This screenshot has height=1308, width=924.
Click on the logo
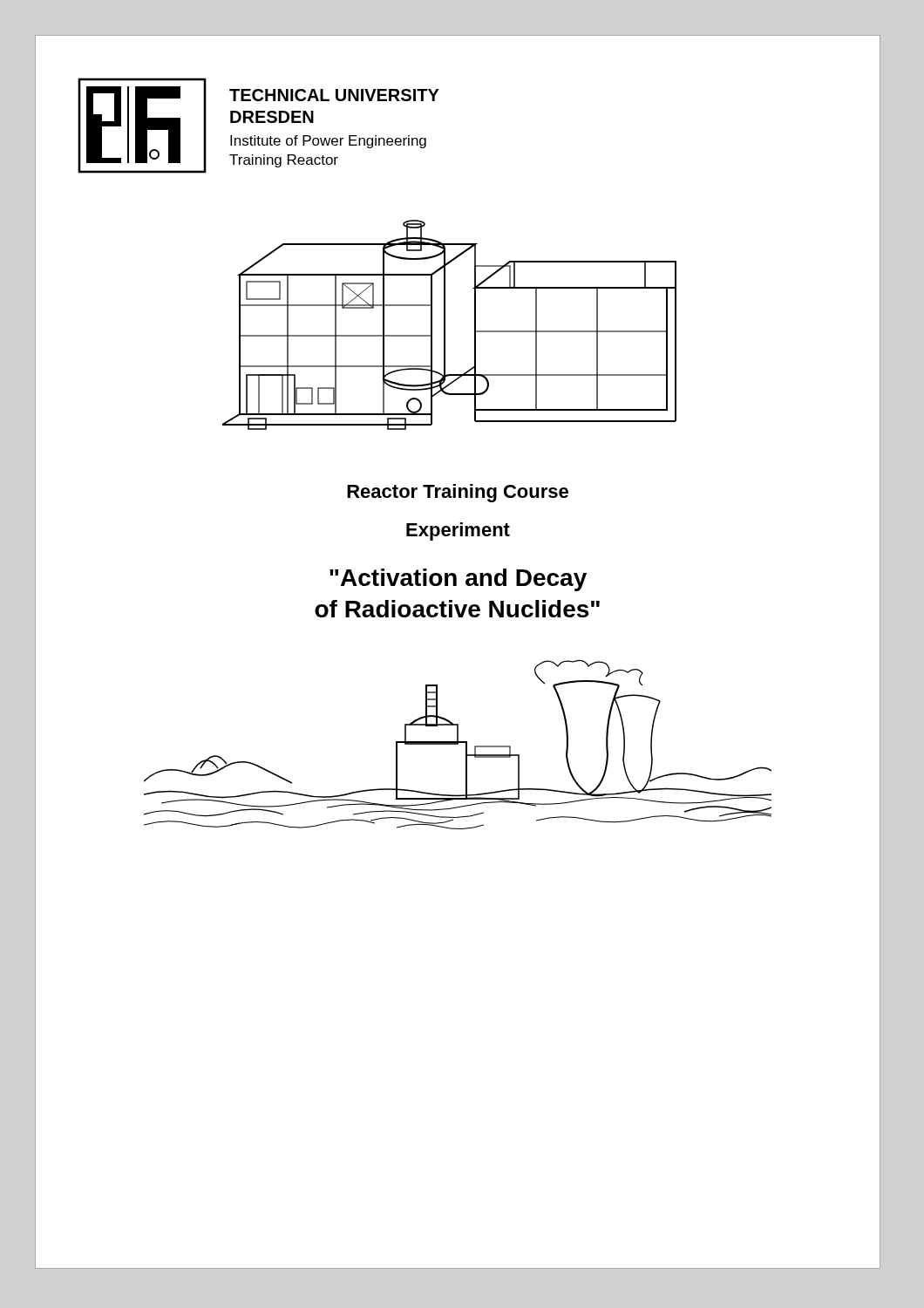click(x=142, y=127)
